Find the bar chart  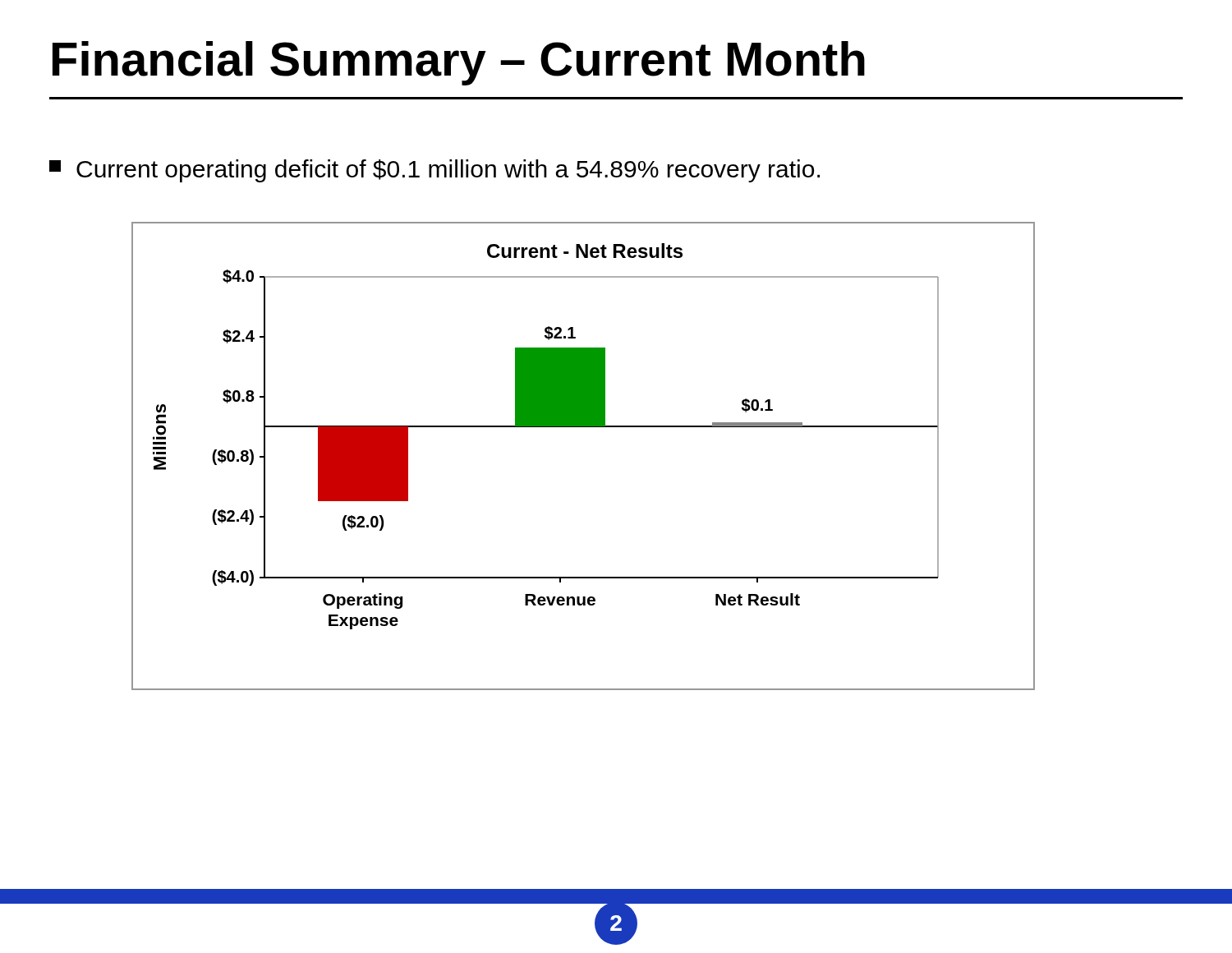click(x=583, y=456)
